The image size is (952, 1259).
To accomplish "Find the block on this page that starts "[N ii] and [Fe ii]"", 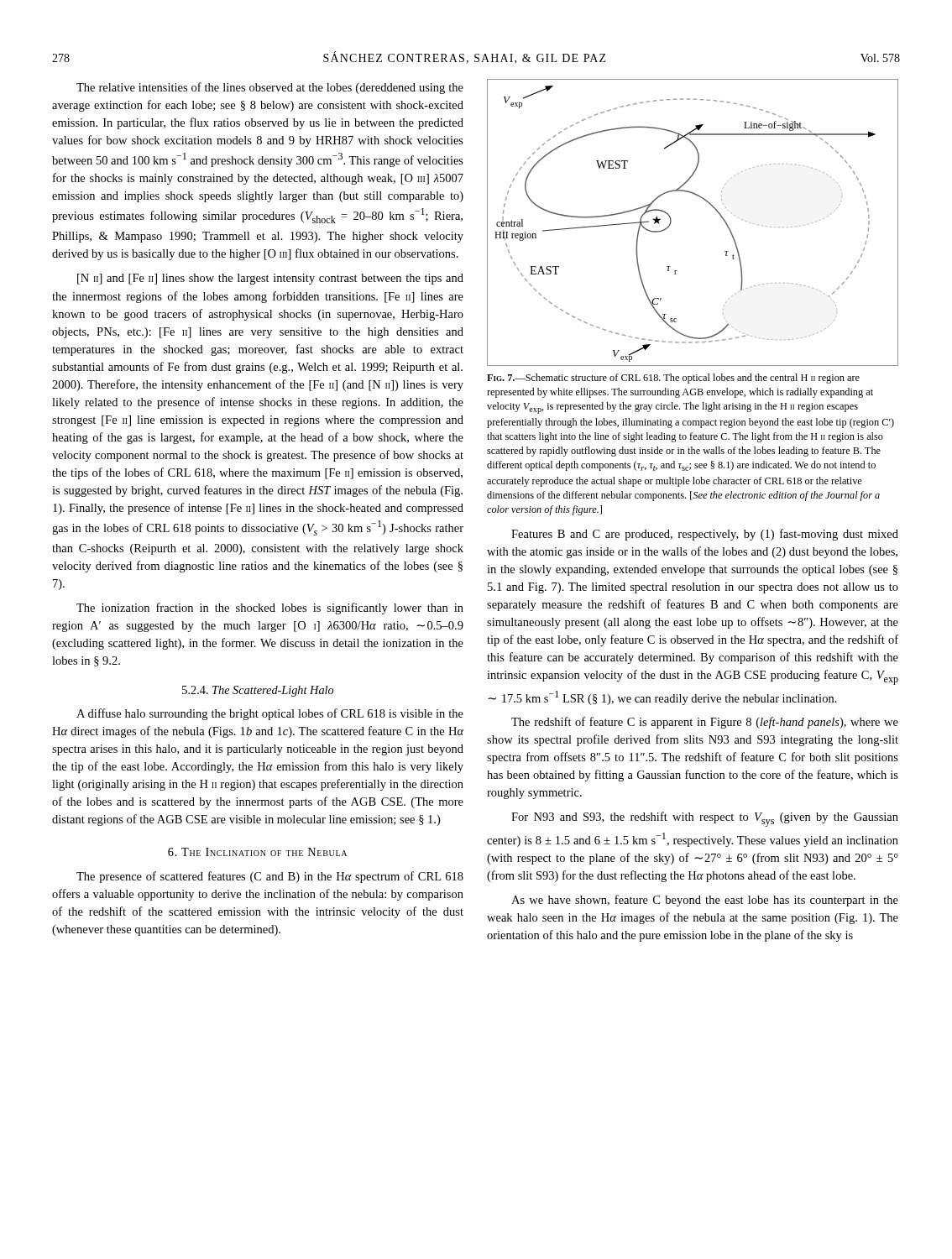I will point(258,431).
